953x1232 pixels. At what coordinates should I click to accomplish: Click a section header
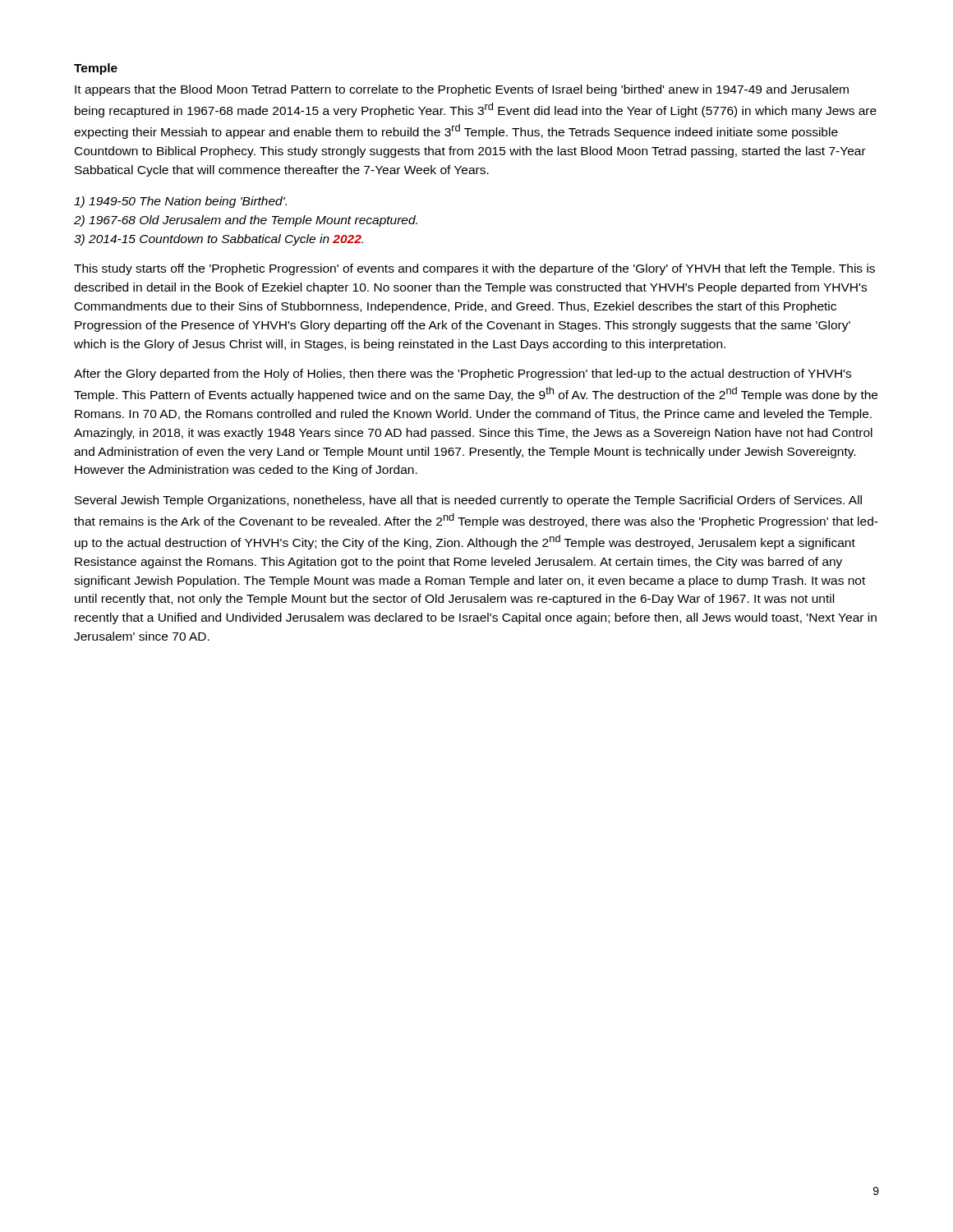coord(96,68)
